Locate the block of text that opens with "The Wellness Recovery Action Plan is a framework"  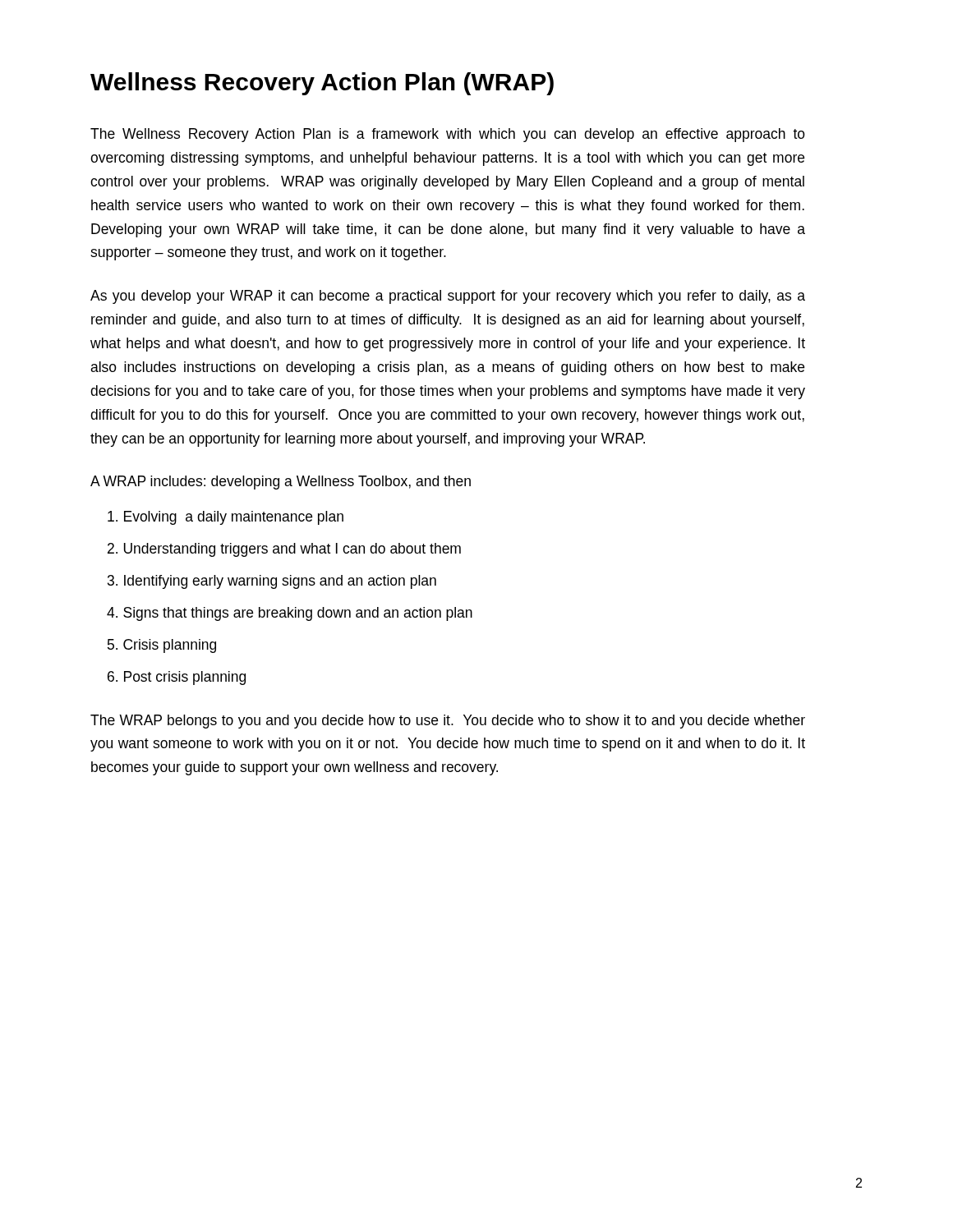(x=448, y=193)
